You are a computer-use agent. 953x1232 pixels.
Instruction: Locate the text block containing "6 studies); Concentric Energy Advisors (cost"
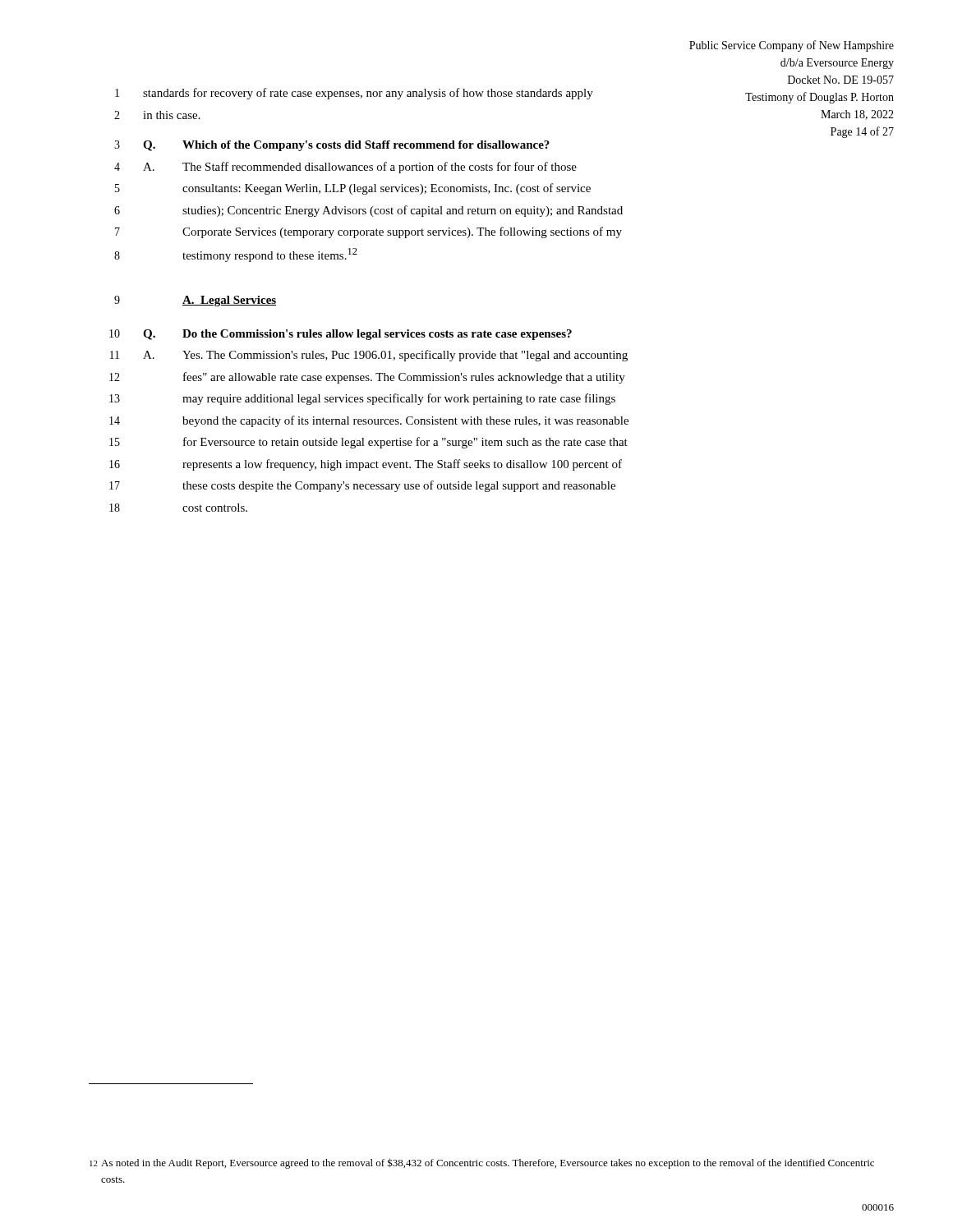(x=484, y=210)
